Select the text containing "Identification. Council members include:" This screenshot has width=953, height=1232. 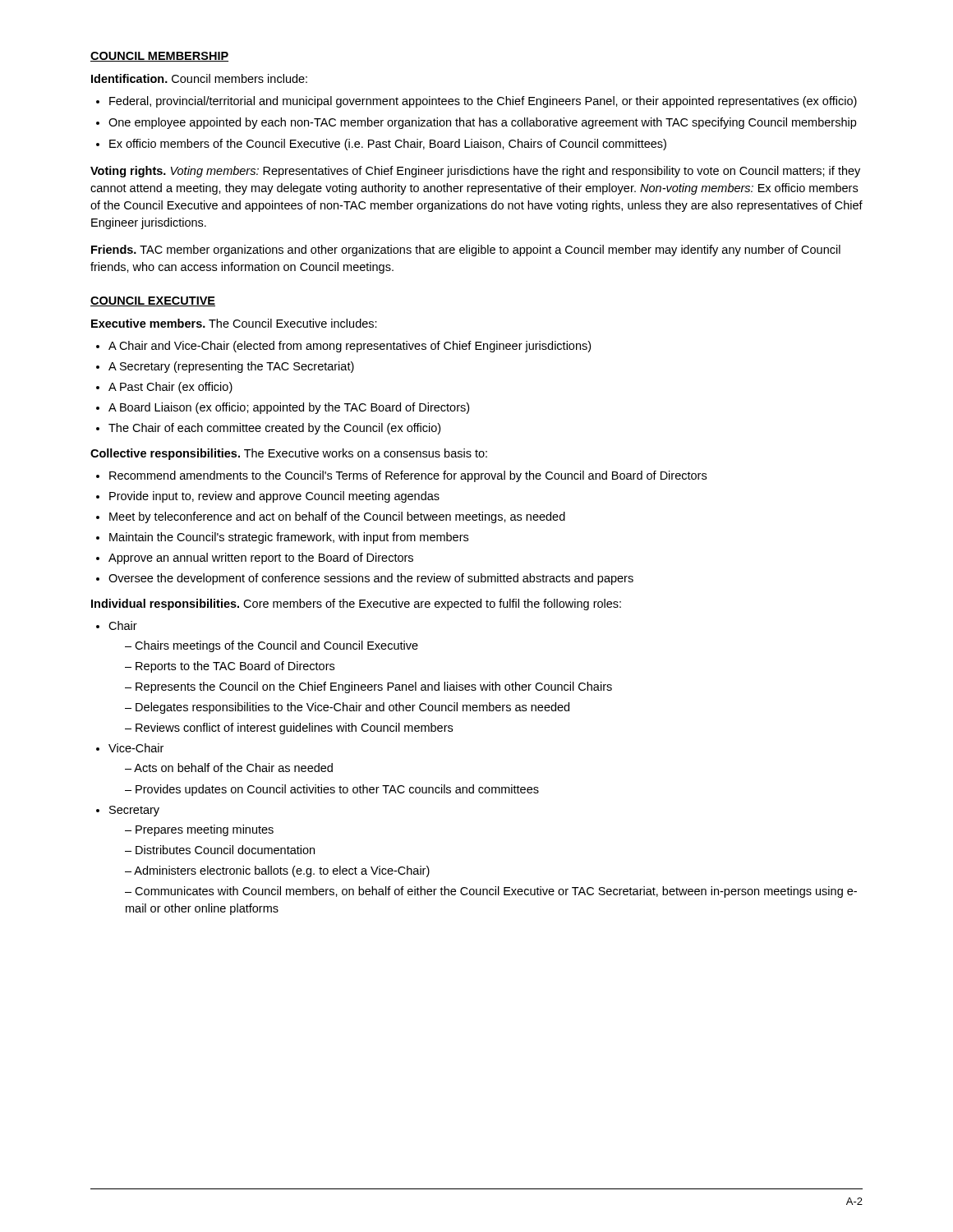tap(199, 79)
